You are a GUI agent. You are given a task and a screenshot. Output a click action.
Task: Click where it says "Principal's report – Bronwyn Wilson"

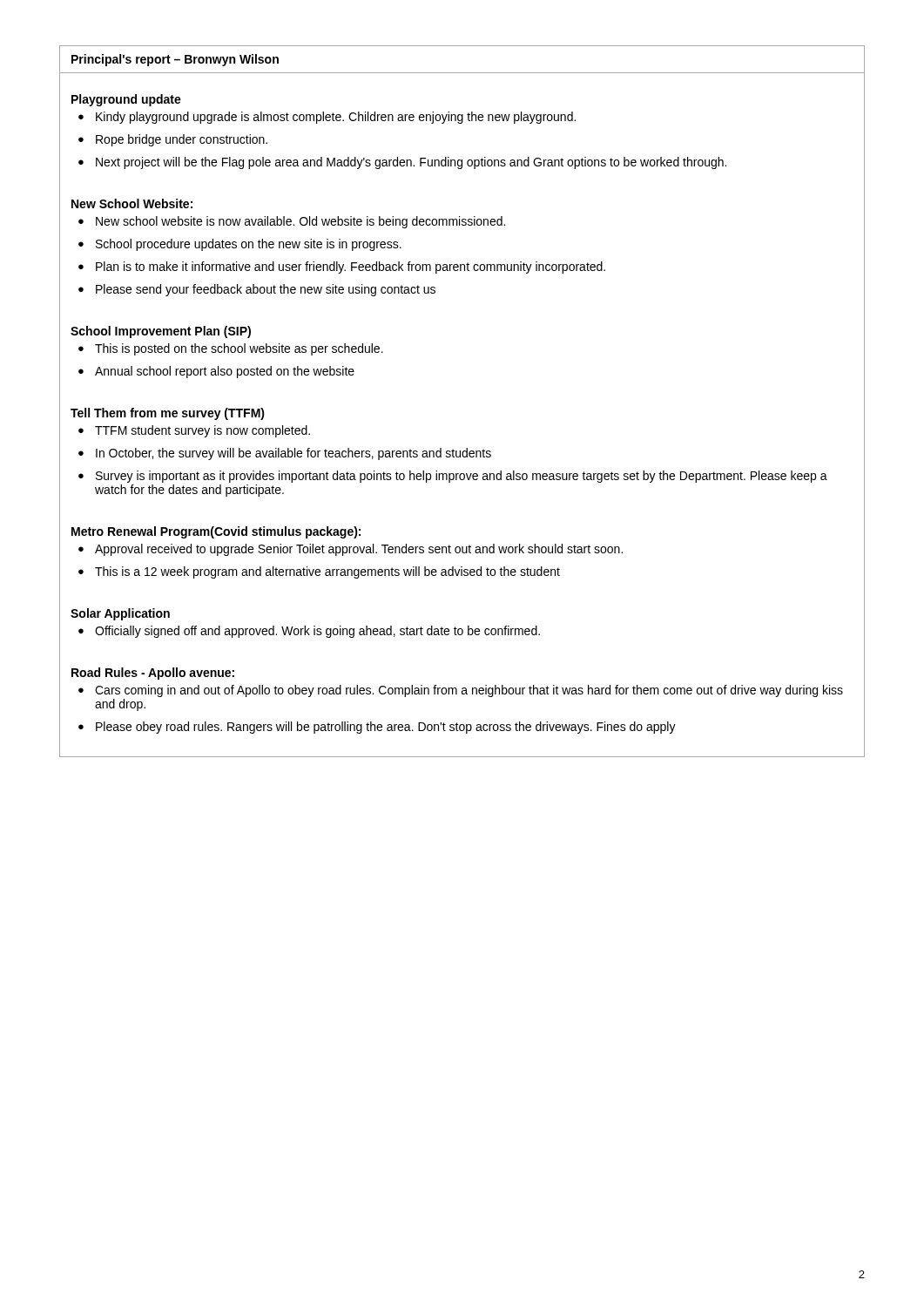coord(175,59)
